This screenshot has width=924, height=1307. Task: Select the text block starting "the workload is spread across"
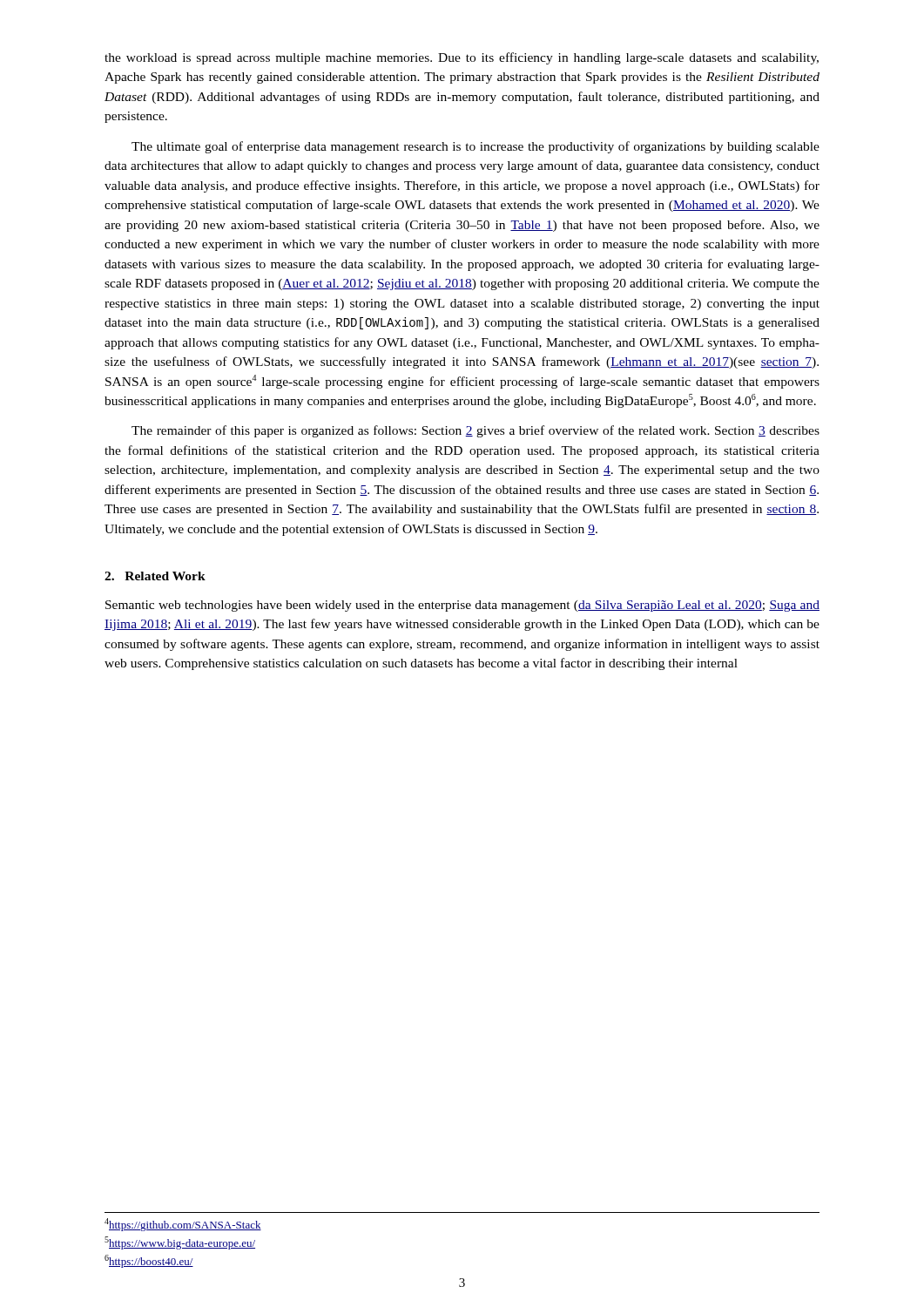[462, 87]
